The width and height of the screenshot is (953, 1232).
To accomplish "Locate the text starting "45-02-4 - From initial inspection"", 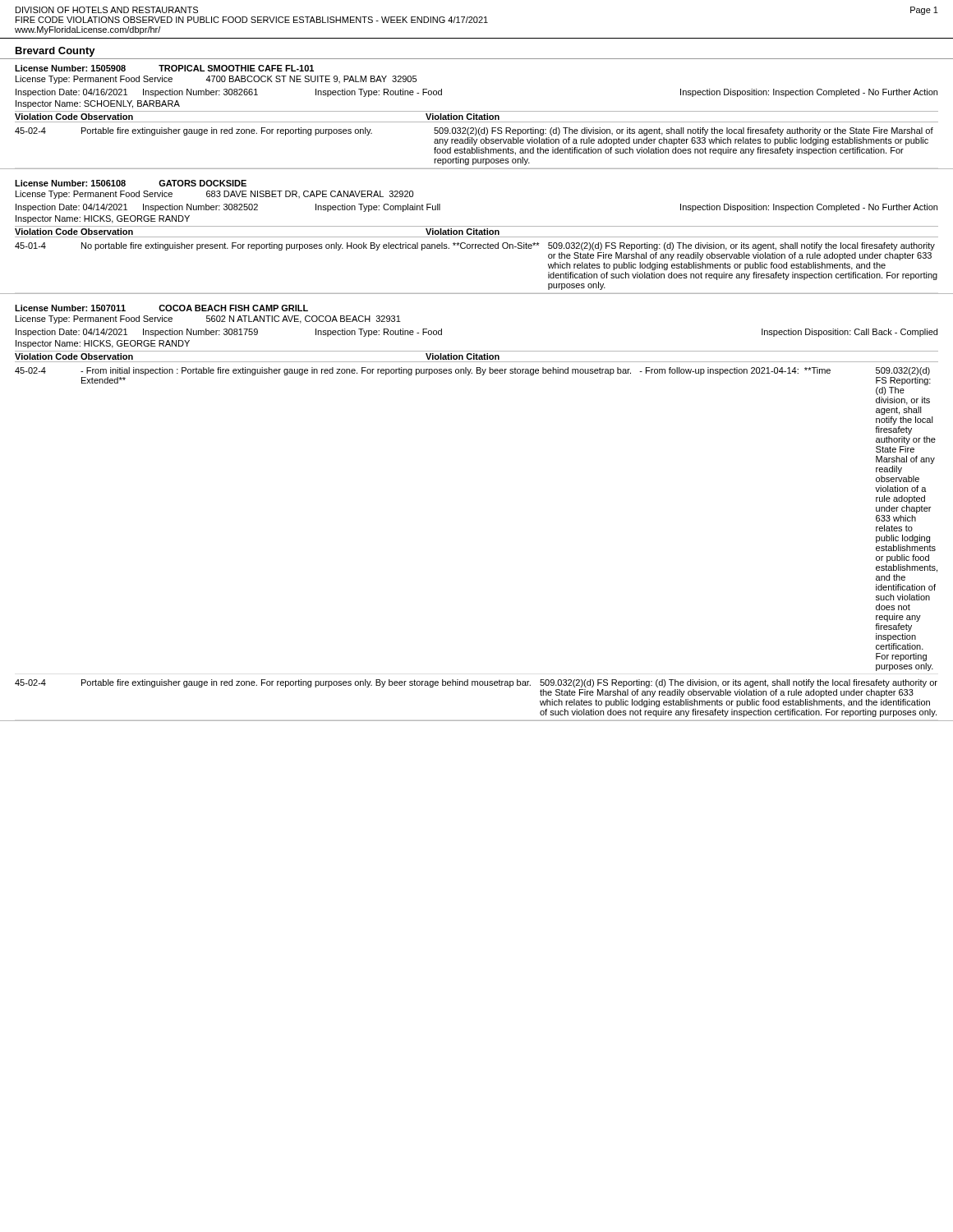I will [x=472, y=371].
